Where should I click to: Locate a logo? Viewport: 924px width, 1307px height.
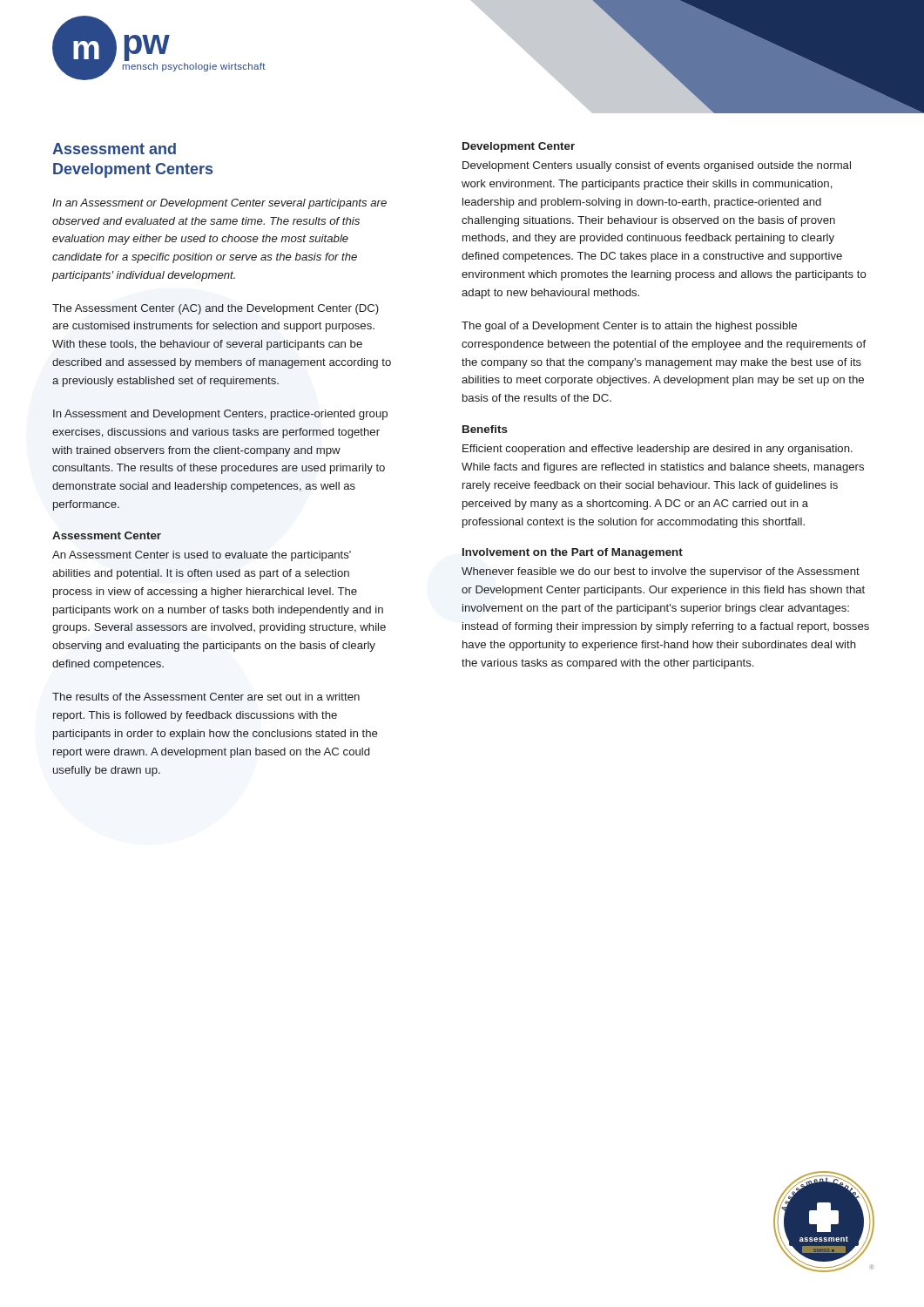824,1222
